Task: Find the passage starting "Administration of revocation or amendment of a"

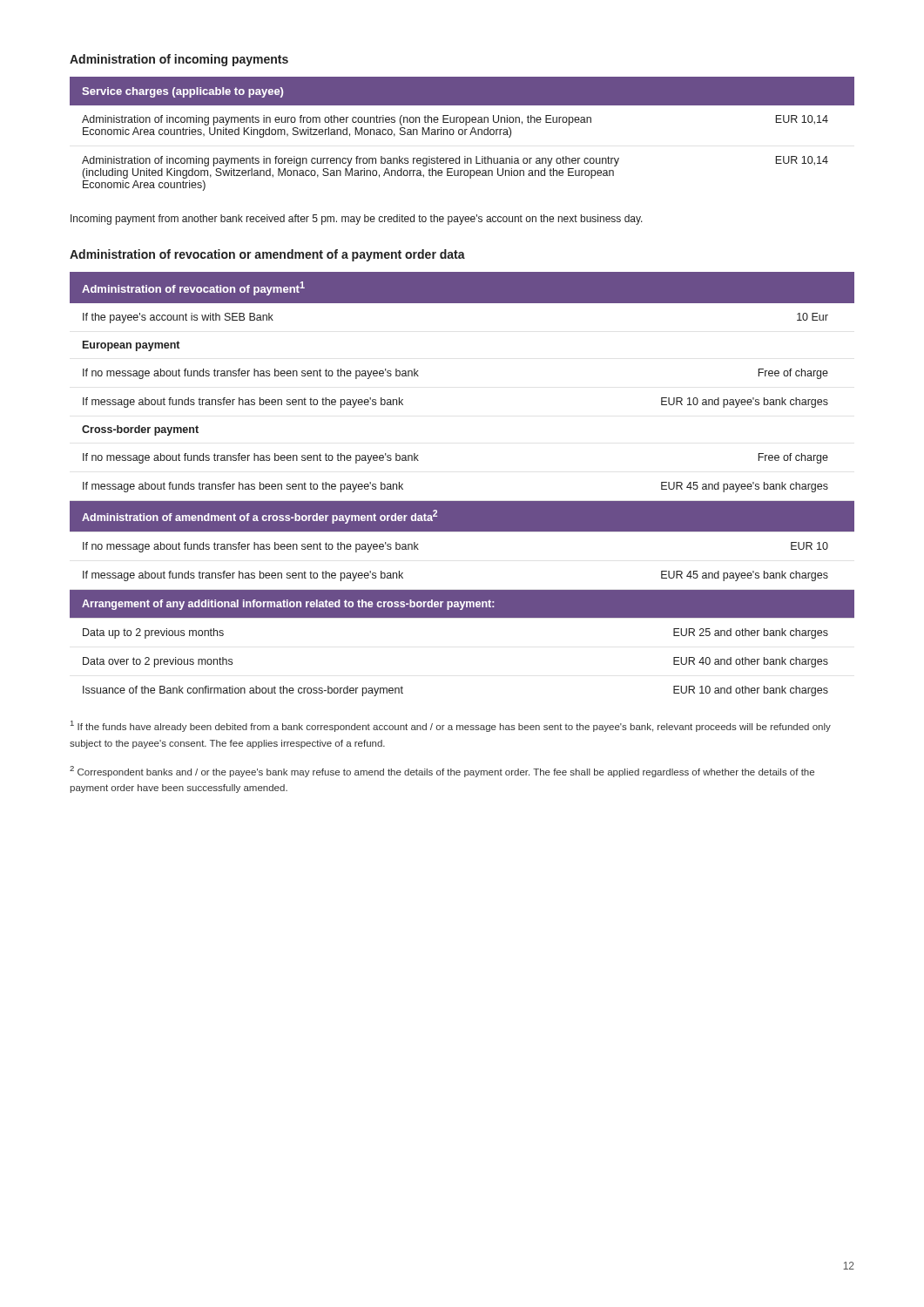Action: point(267,254)
